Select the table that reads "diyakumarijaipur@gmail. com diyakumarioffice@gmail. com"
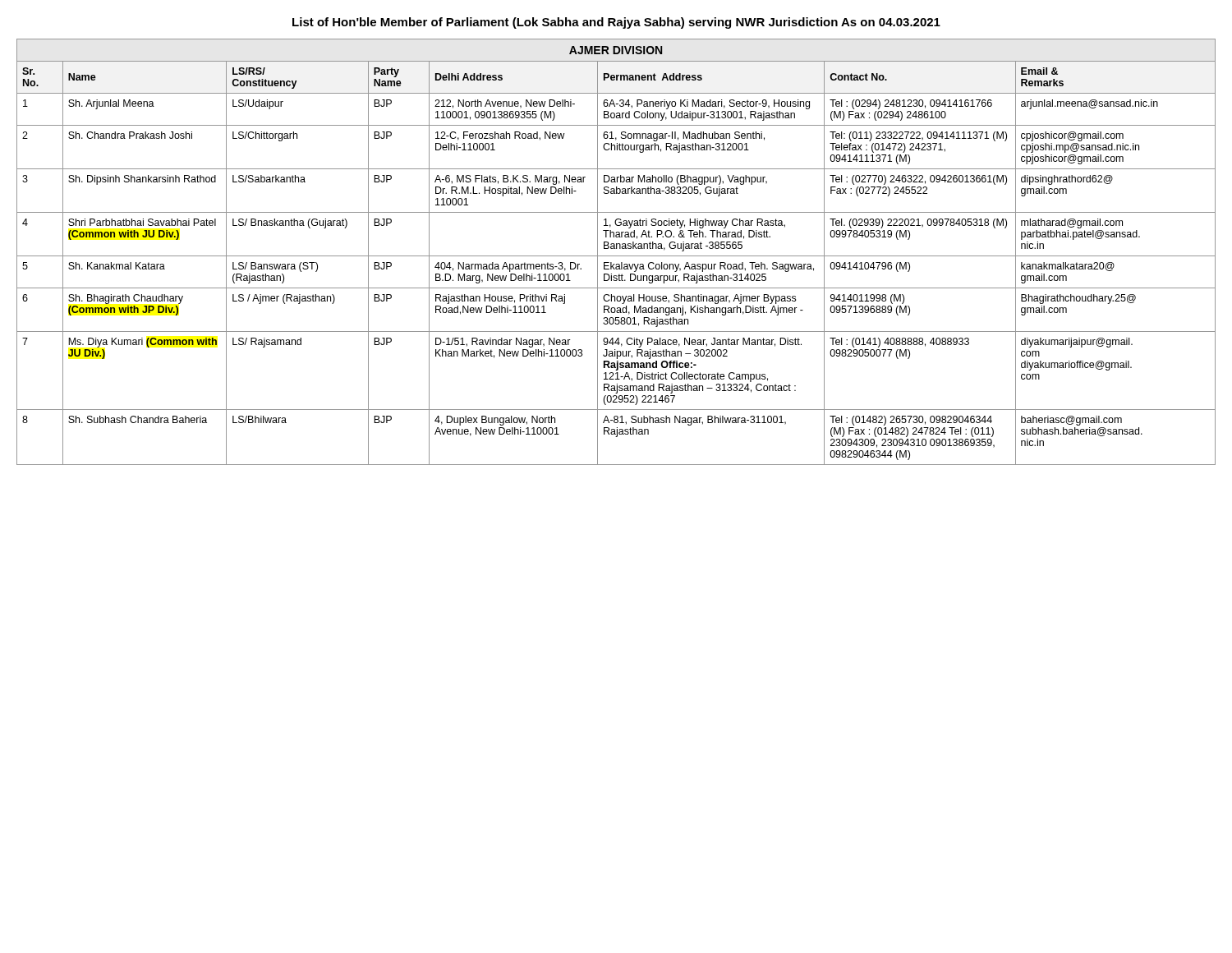This screenshot has width=1232, height=953. [616, 252]
